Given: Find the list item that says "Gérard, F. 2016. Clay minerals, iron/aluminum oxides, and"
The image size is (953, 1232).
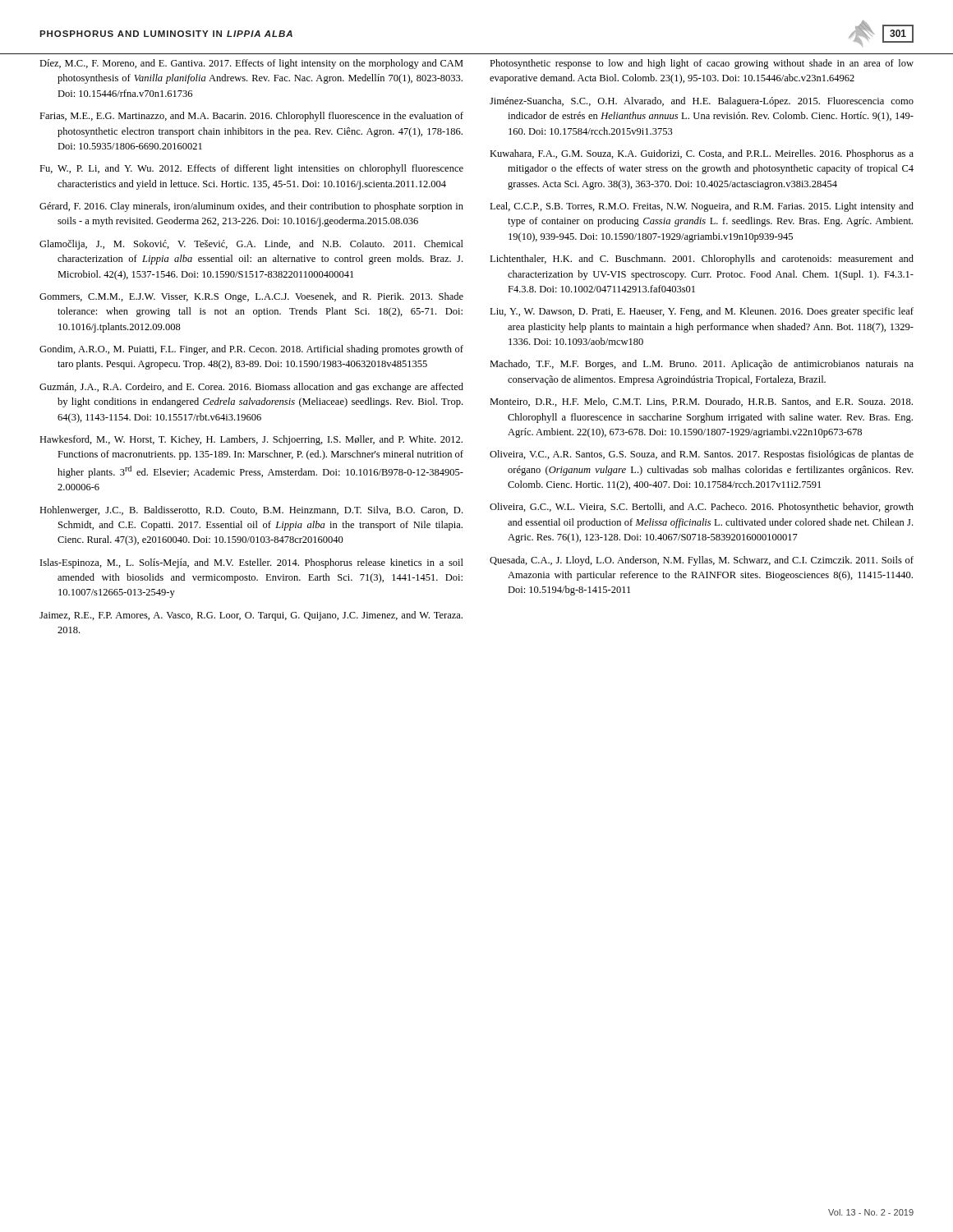Looking at the screenshot, I should pos(251,214).
